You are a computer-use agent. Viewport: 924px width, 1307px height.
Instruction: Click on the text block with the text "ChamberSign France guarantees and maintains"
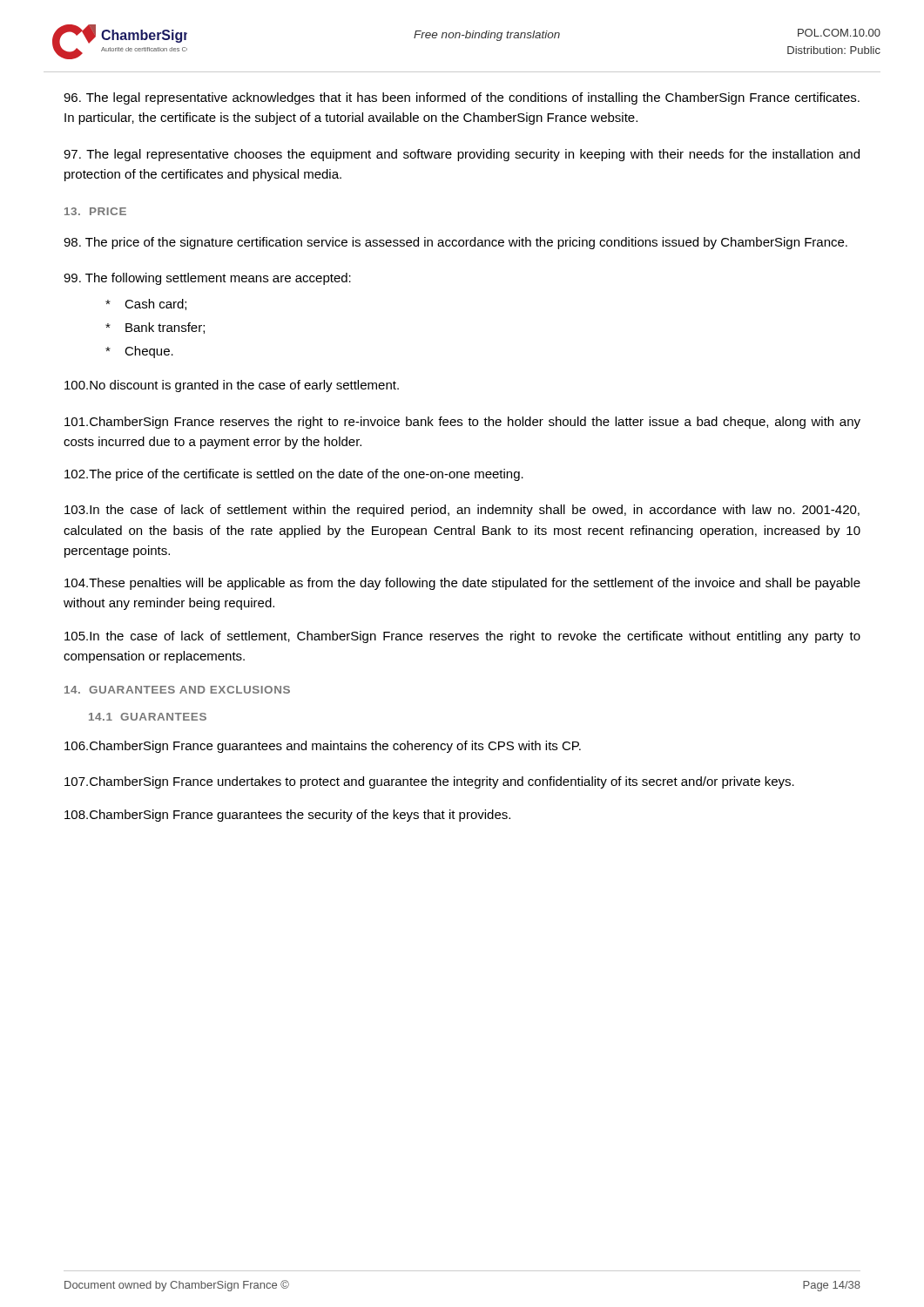[x=323, y=745]
